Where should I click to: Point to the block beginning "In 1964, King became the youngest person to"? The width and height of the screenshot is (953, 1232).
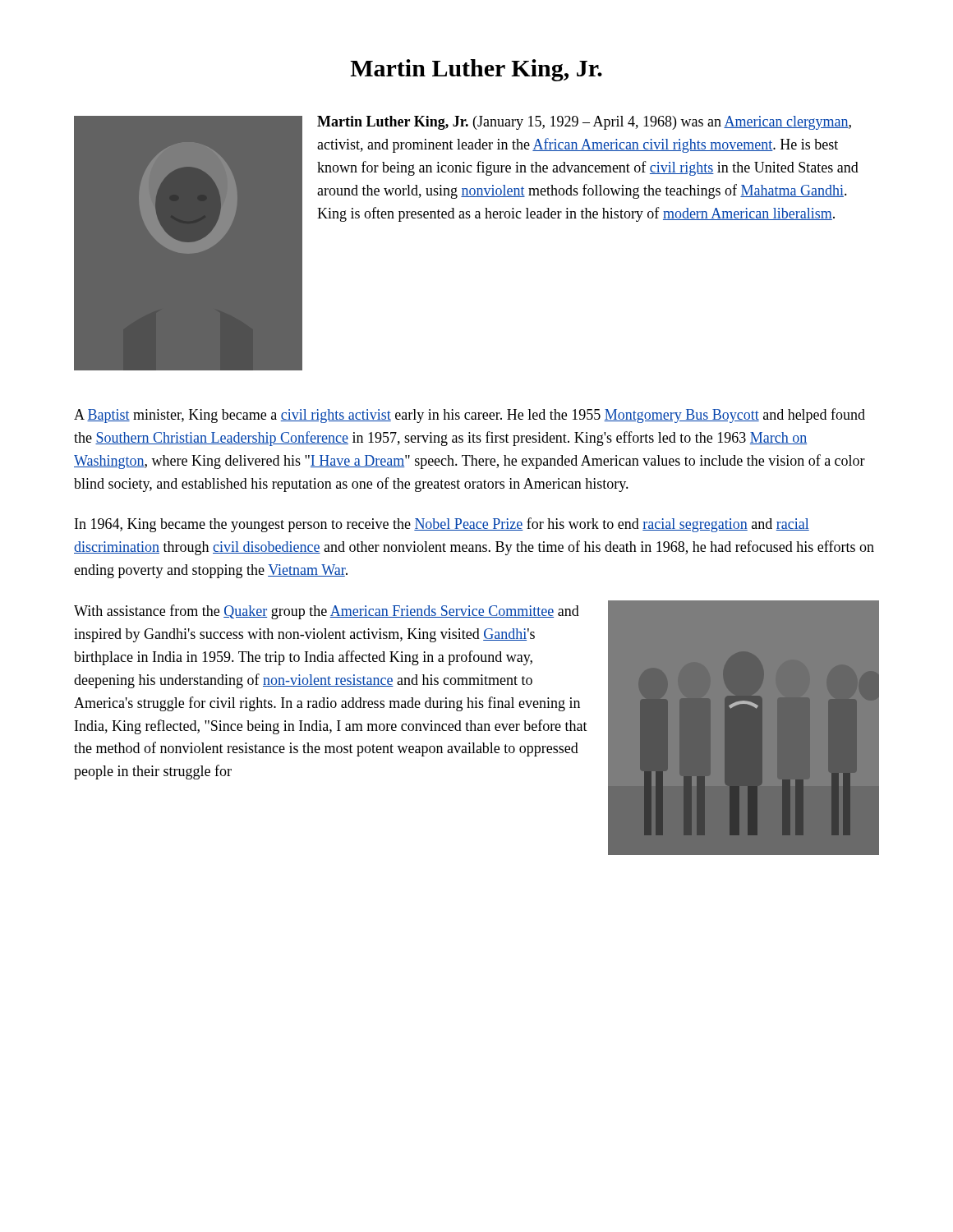click(474, 547)
